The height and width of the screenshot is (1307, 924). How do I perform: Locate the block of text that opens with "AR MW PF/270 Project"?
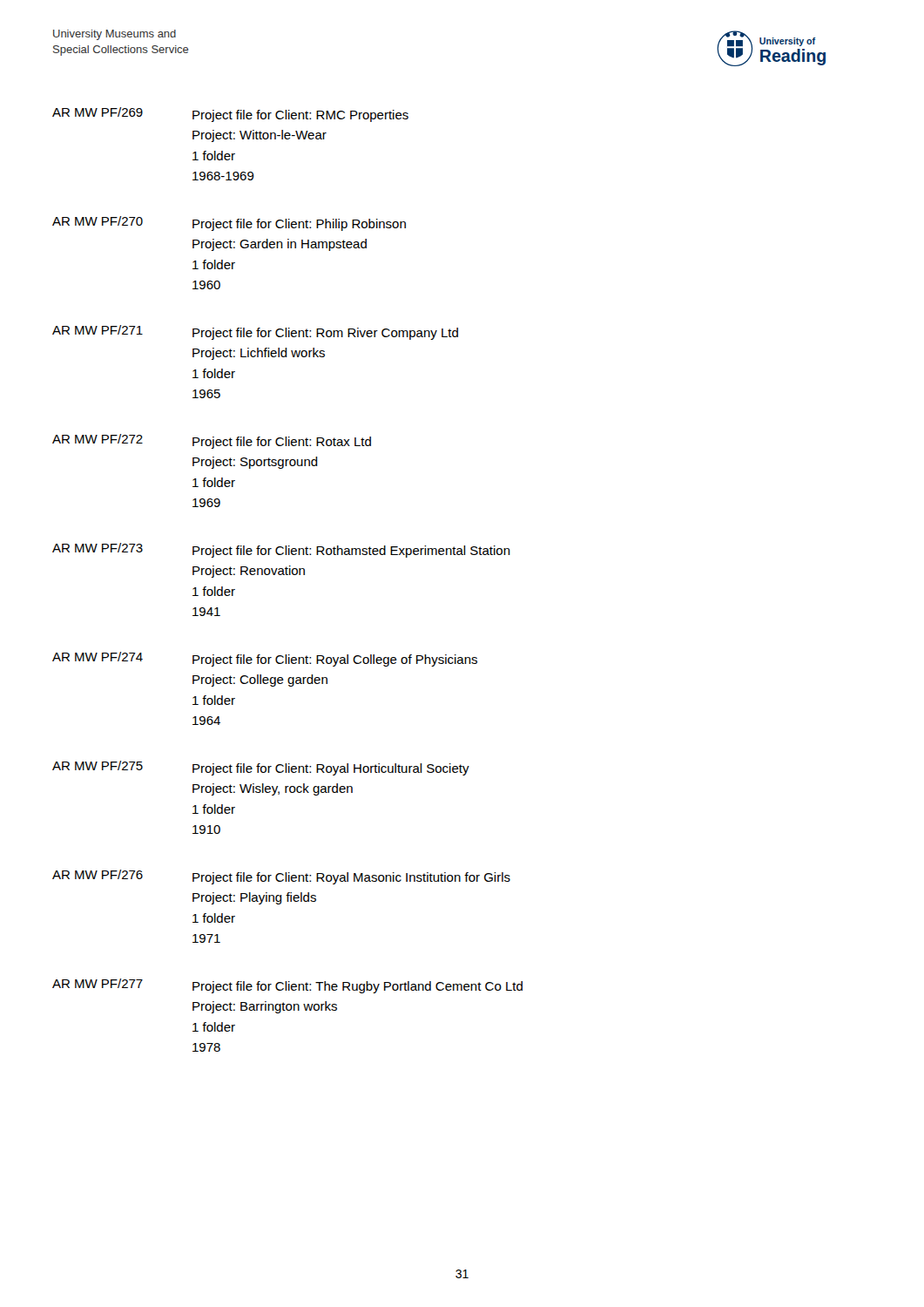pyautogui.click(x=229, y=254)
